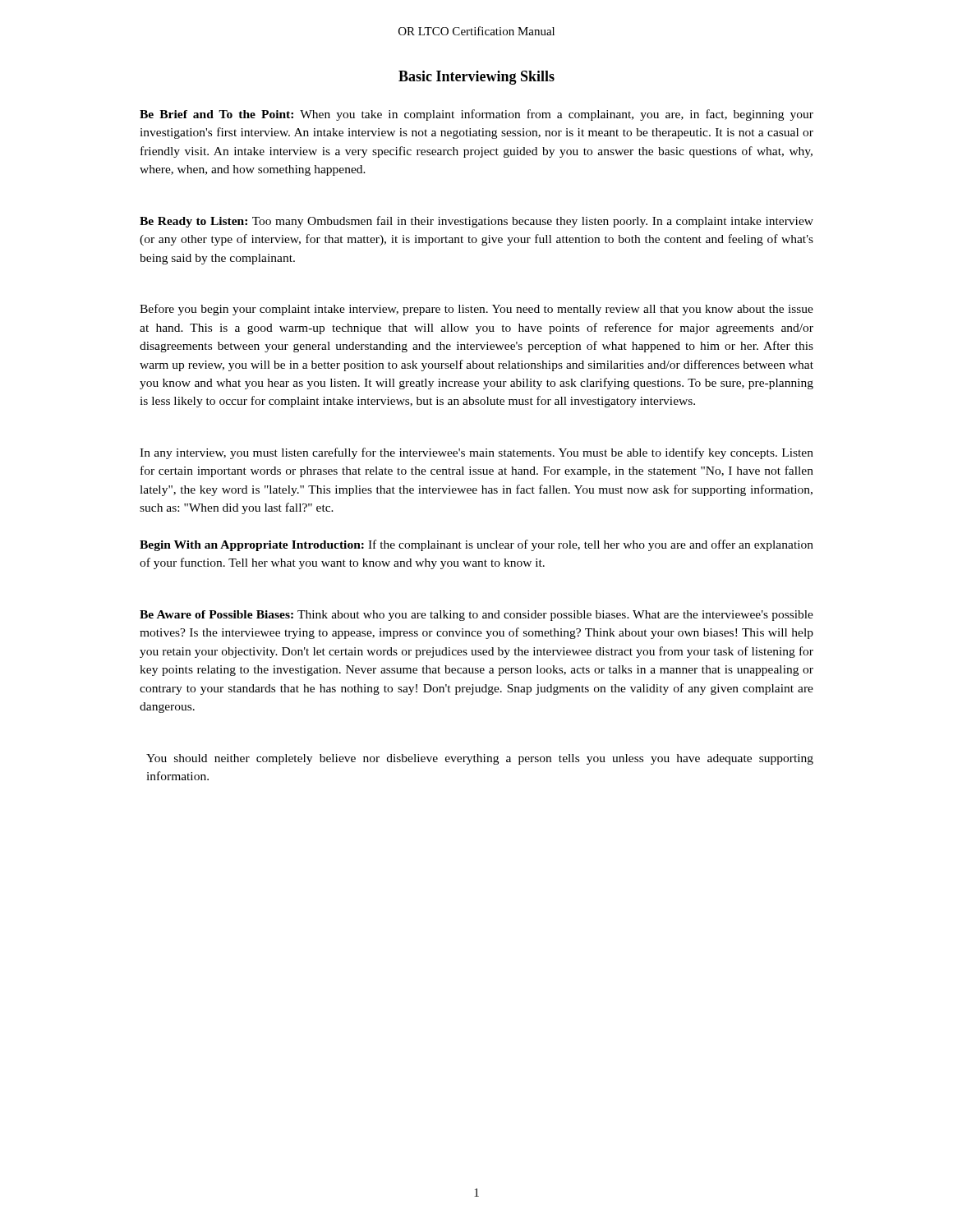
Task: Find the text block starting "You should neither completely believe nor"
Action: coord(480,767)
